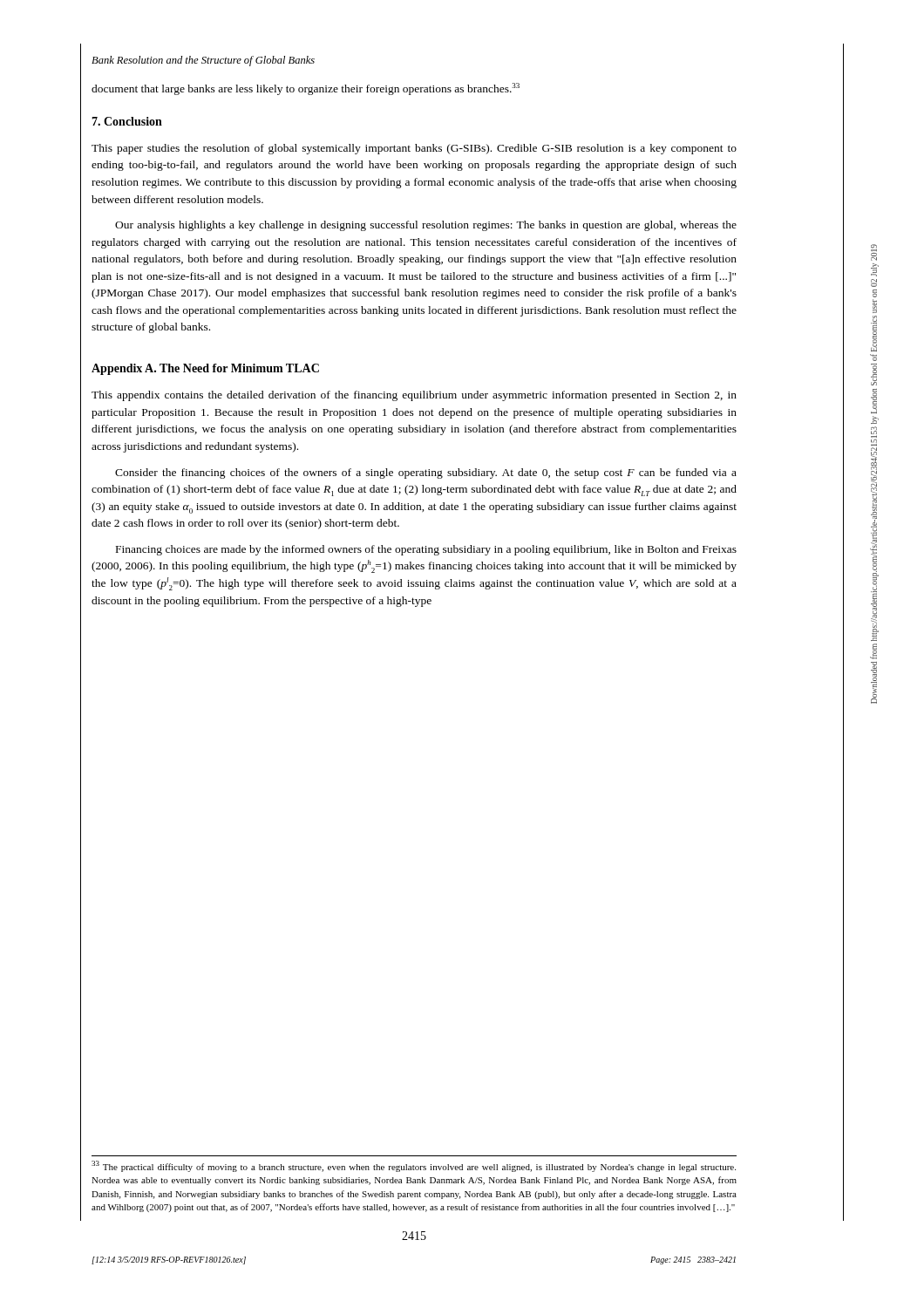Click the passage that begins "Our analysis highlights a key challenge in"

click(x=414, y=276)
